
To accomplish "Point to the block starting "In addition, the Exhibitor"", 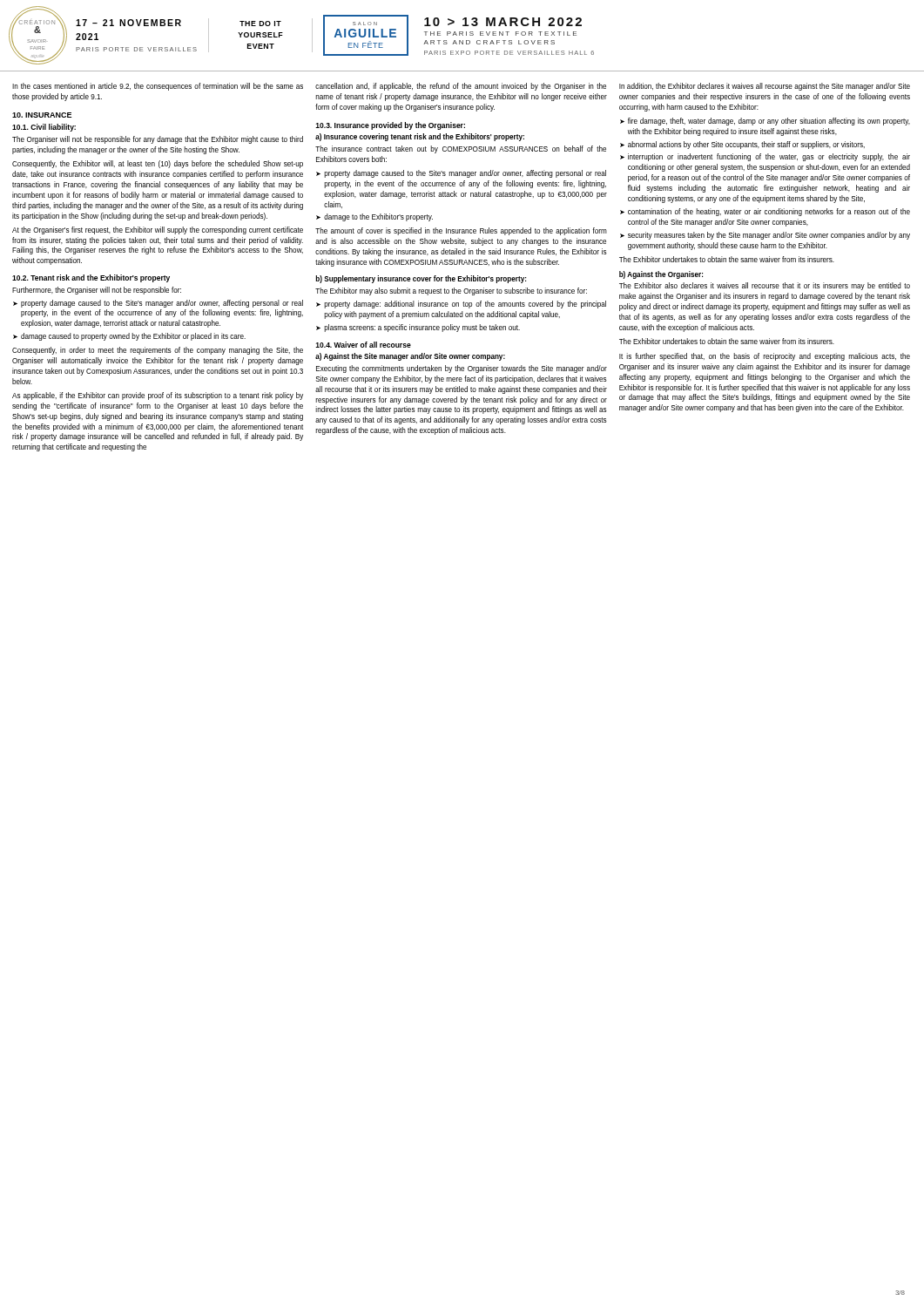I will (x=764, y=97).
